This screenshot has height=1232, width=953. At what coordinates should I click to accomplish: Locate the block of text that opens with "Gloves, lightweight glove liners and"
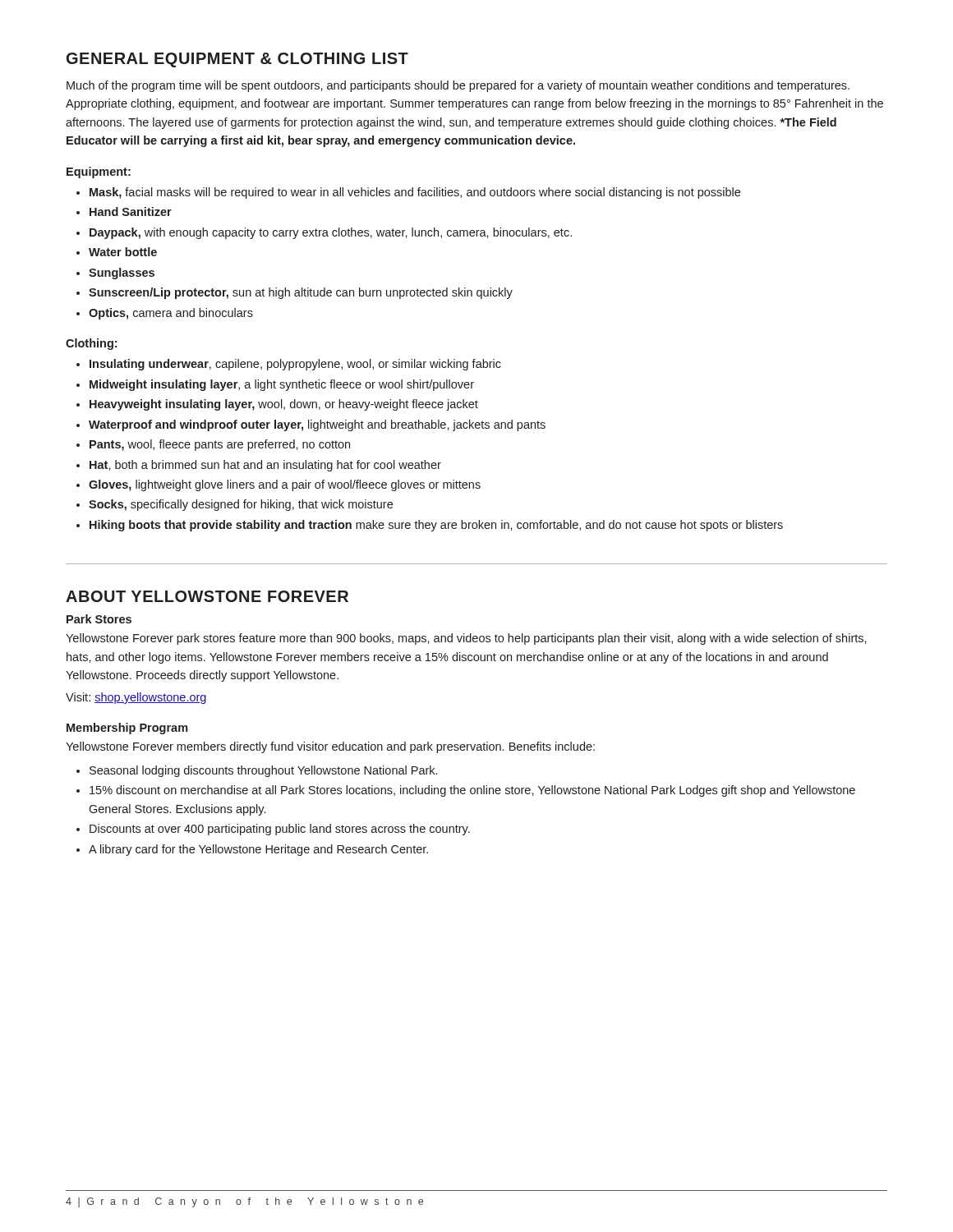pyautogui.click(x=285, y=485)
